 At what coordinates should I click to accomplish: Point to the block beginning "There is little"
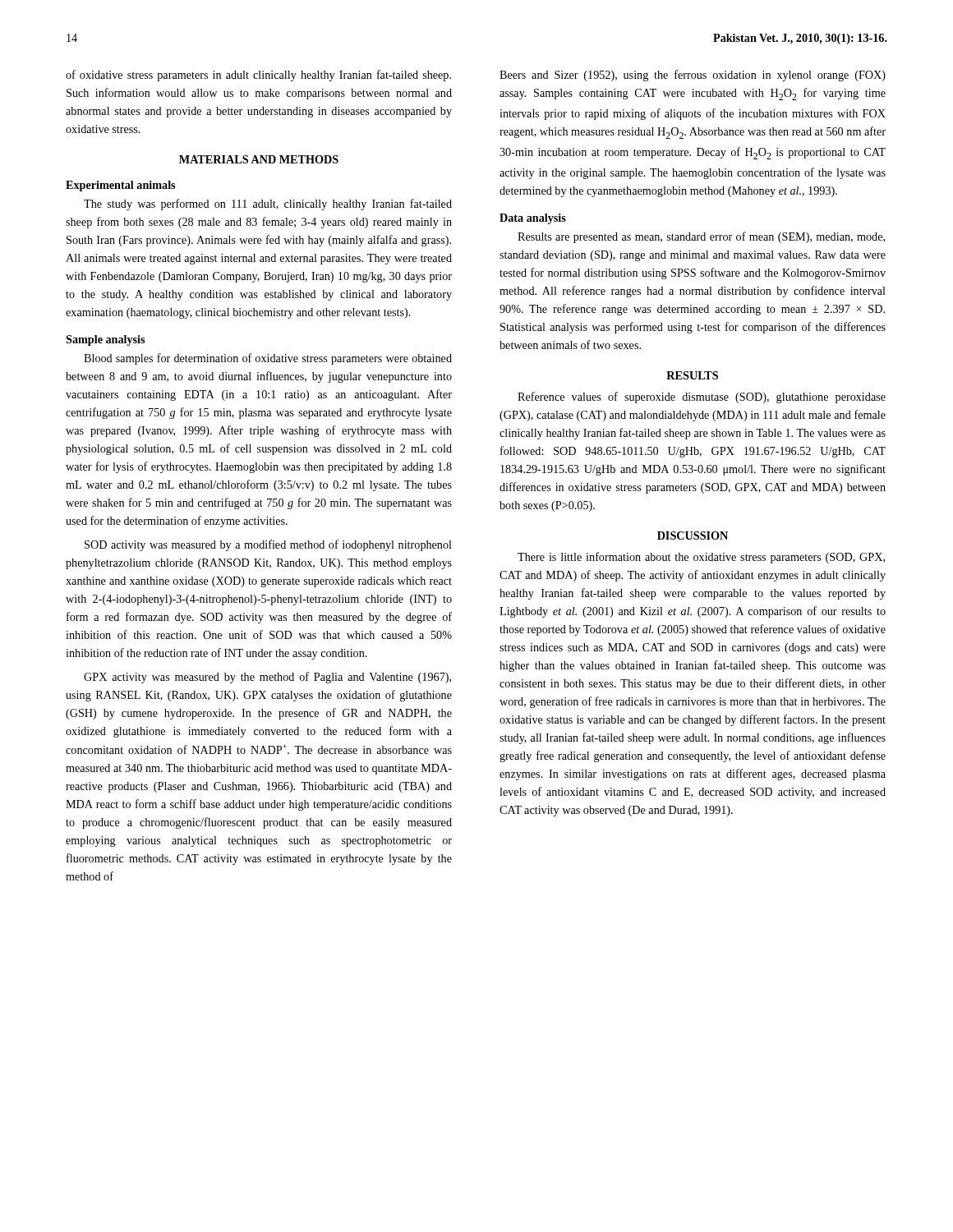[x=693, y=684]
